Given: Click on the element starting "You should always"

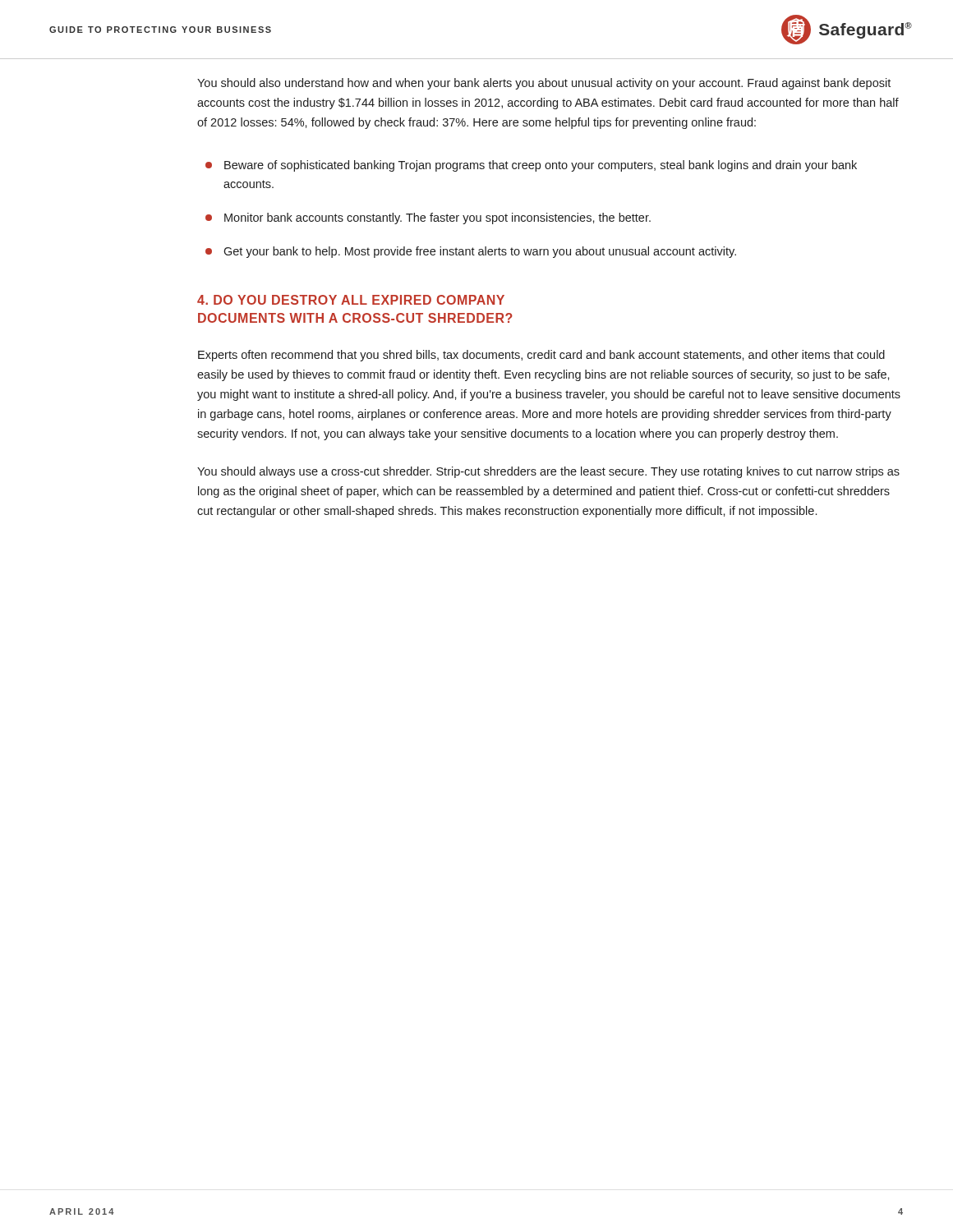Looking at the screenshot, I should [x=548, y=491].
